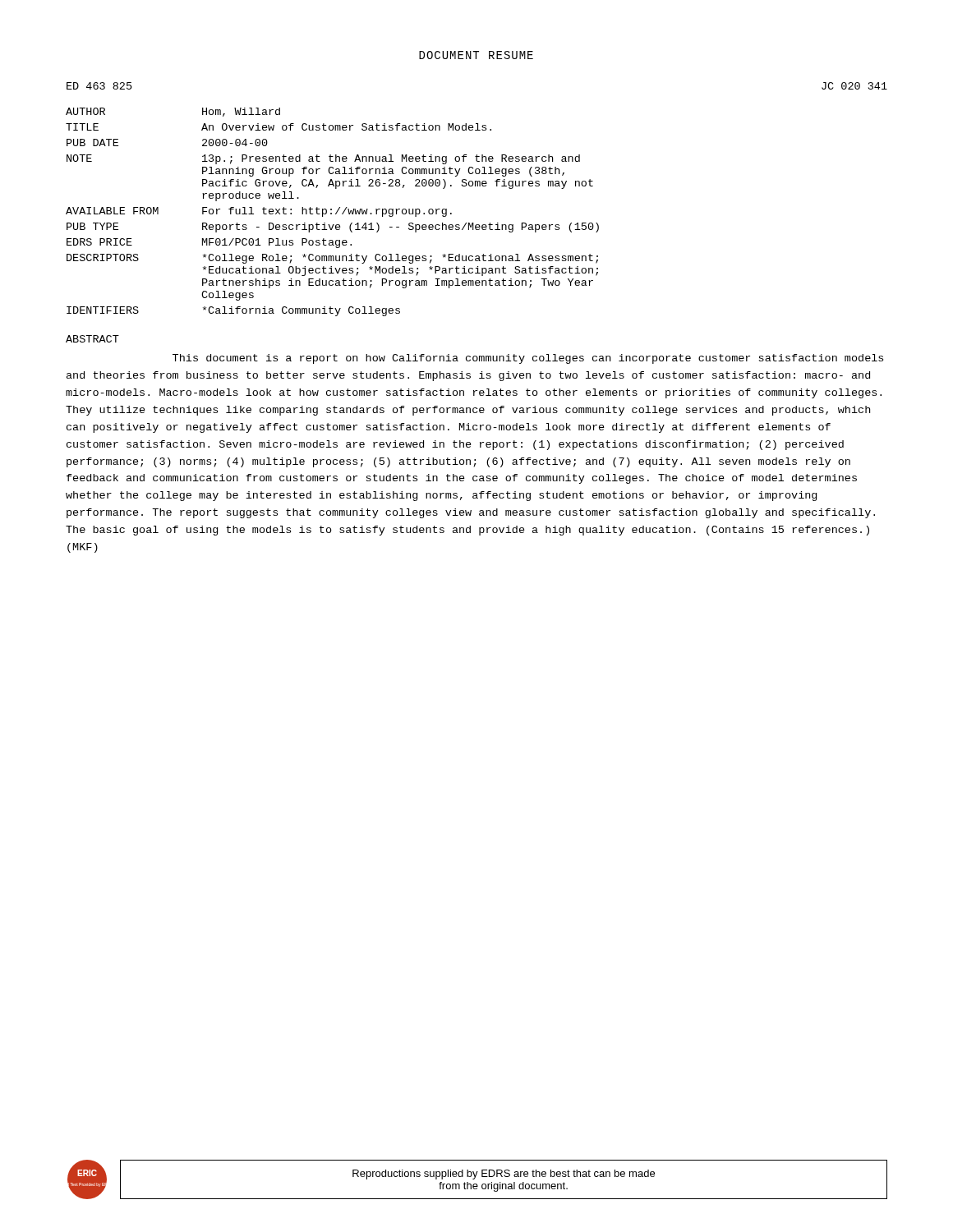Find the section header
Screen dimensions: 1232x953
click(92, 340)
